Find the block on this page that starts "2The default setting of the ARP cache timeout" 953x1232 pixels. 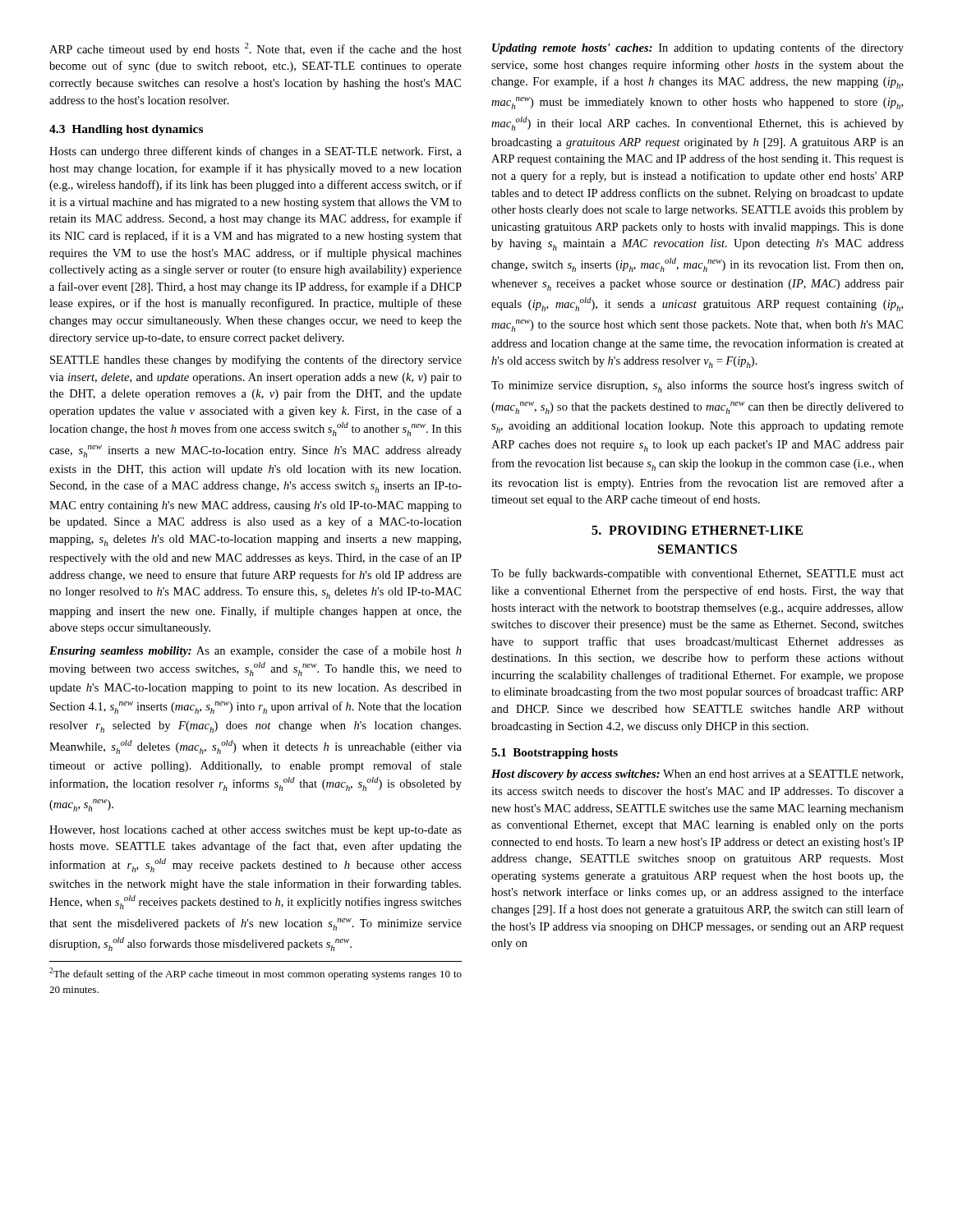[255, 981]
